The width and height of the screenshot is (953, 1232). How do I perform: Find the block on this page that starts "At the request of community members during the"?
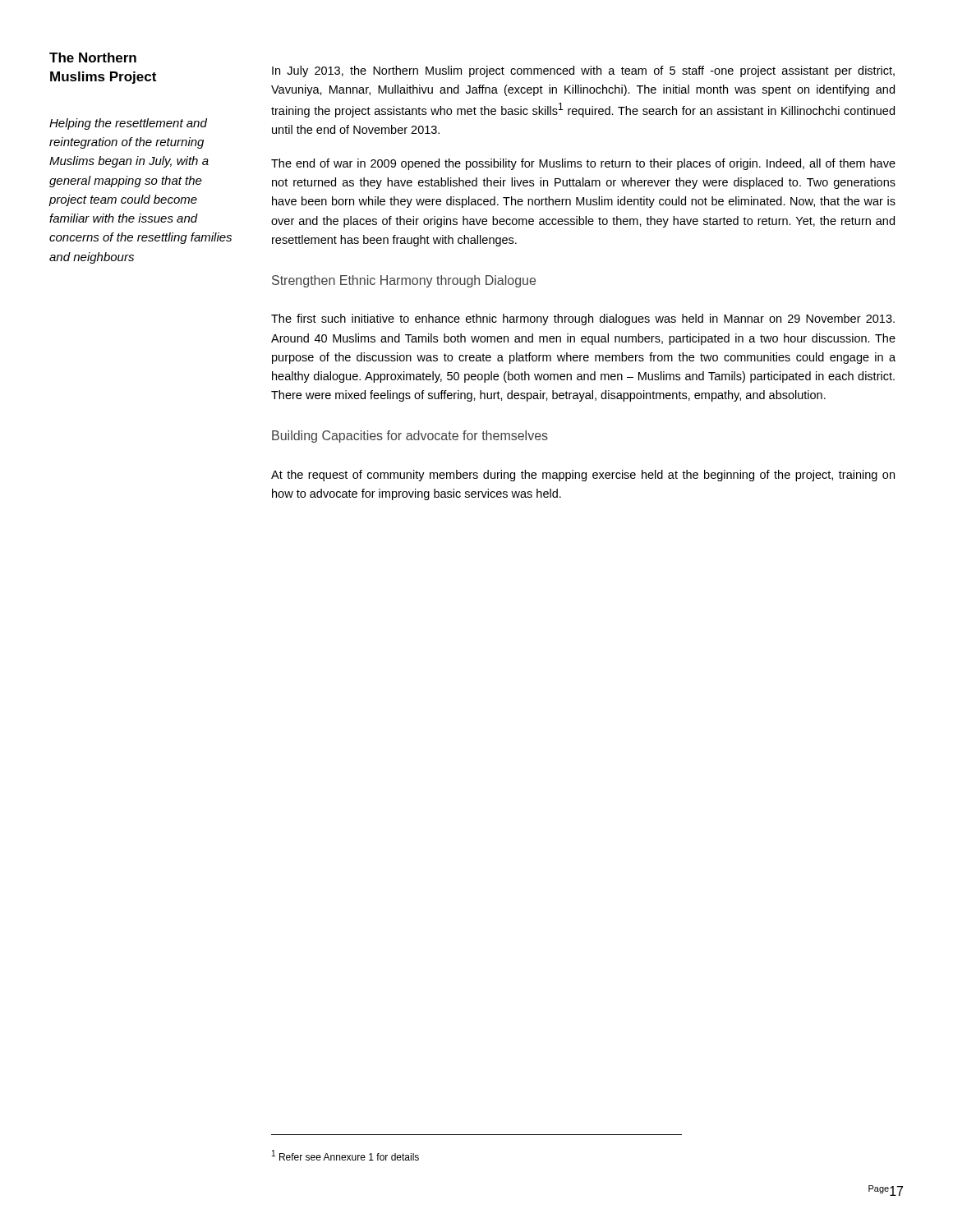click(x=583, y=484)
